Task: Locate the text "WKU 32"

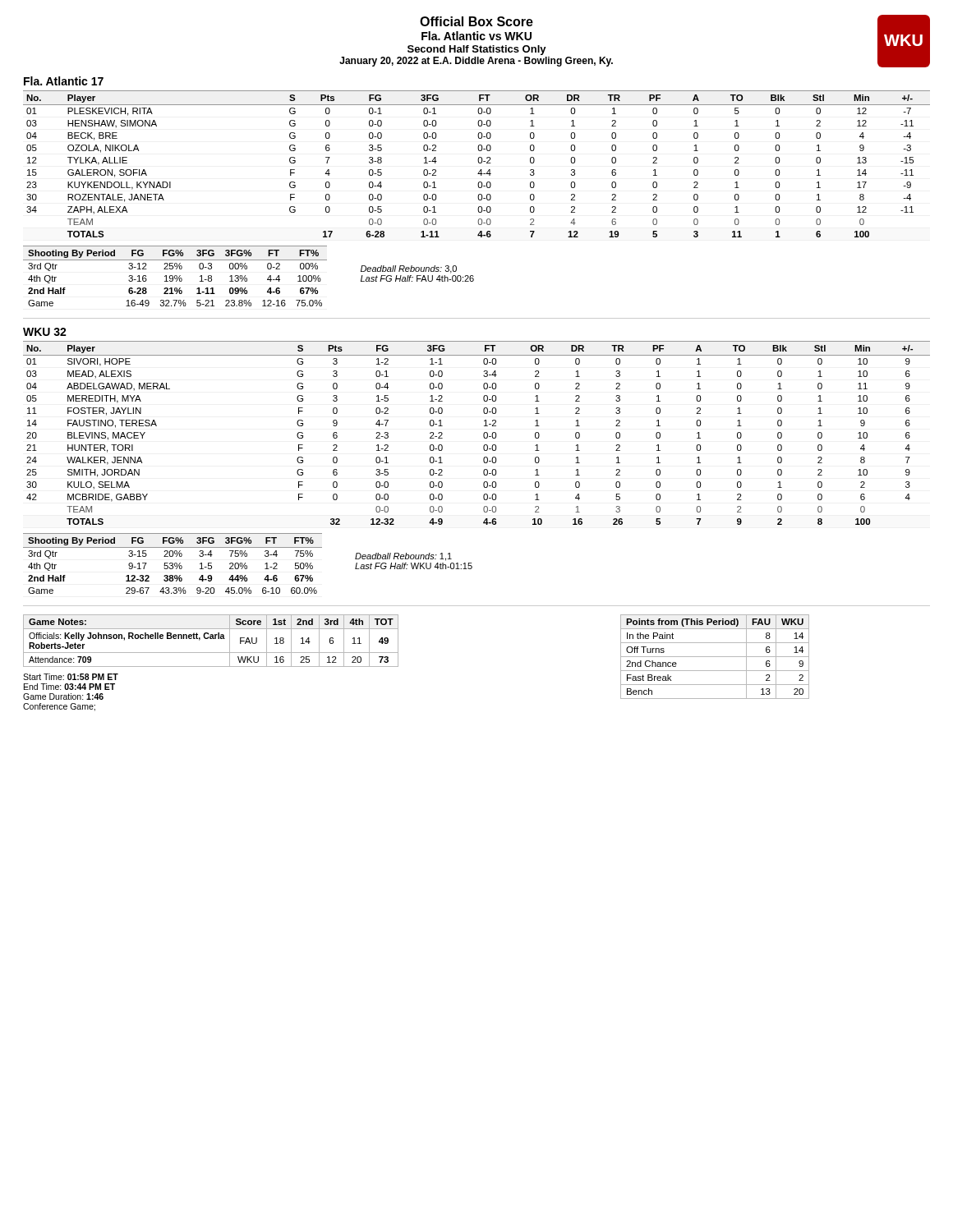Action: tap(45, 332)
